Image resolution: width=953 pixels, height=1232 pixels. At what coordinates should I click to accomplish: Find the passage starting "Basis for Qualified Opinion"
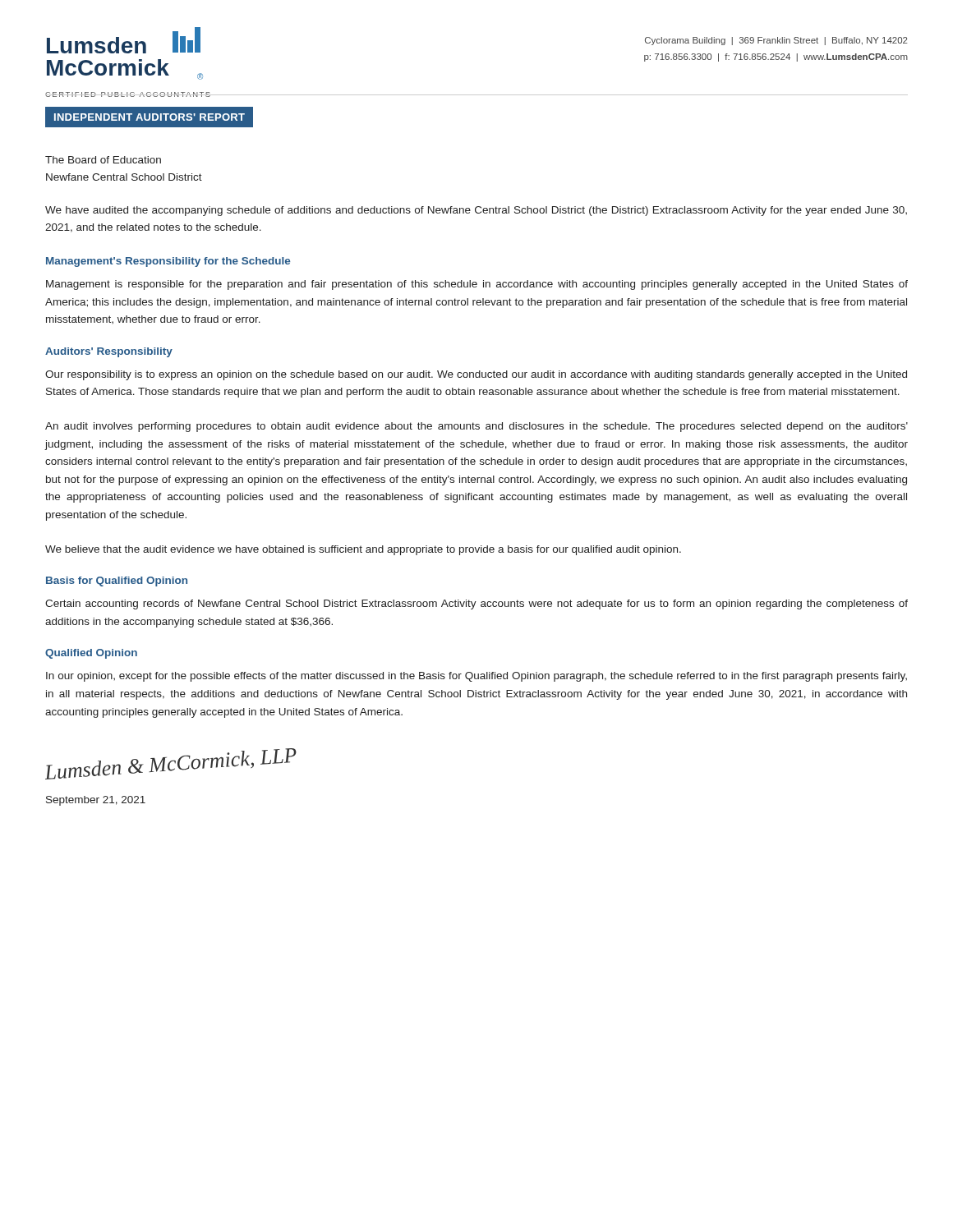coord(117,580)
